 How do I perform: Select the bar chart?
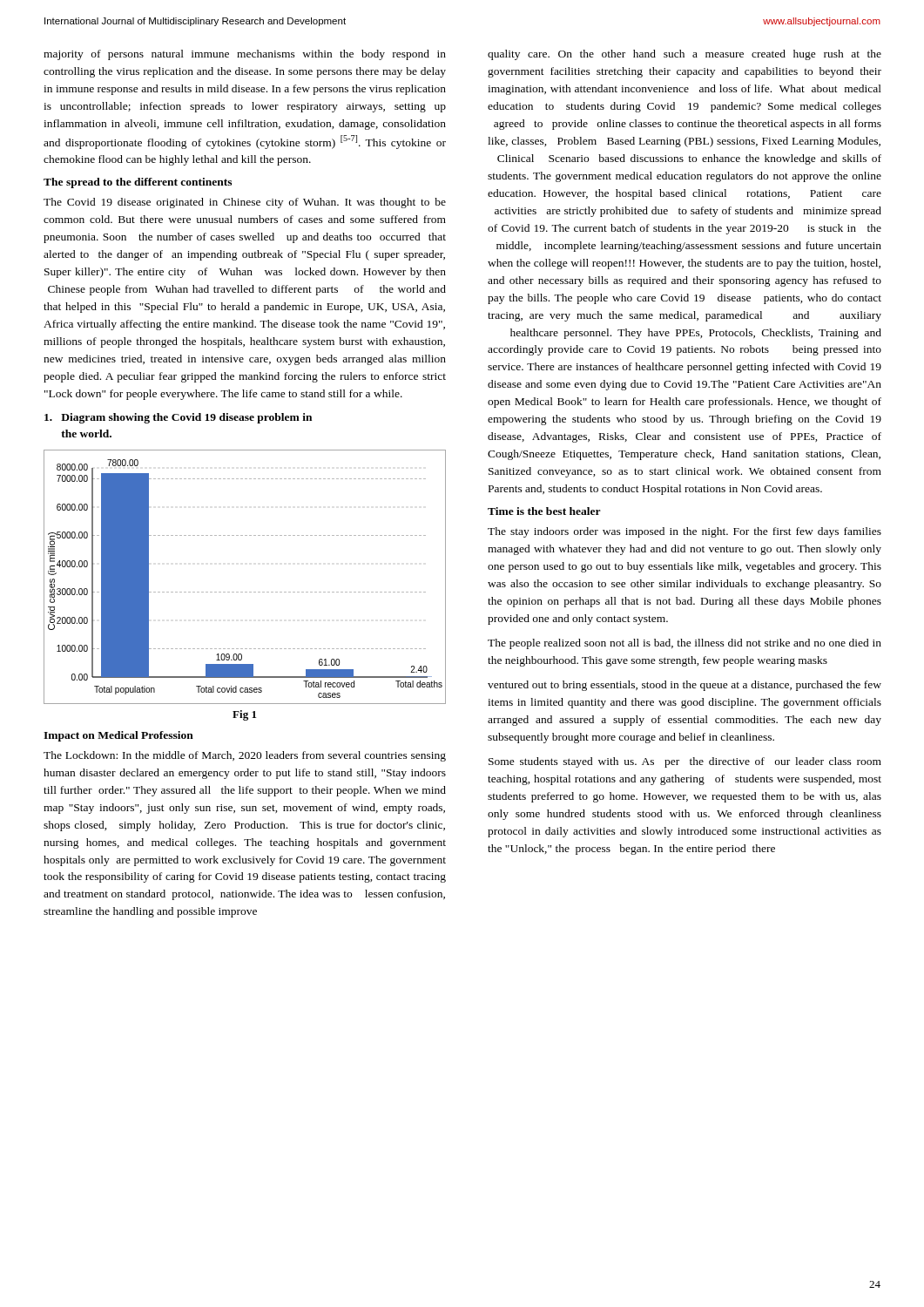244,577
